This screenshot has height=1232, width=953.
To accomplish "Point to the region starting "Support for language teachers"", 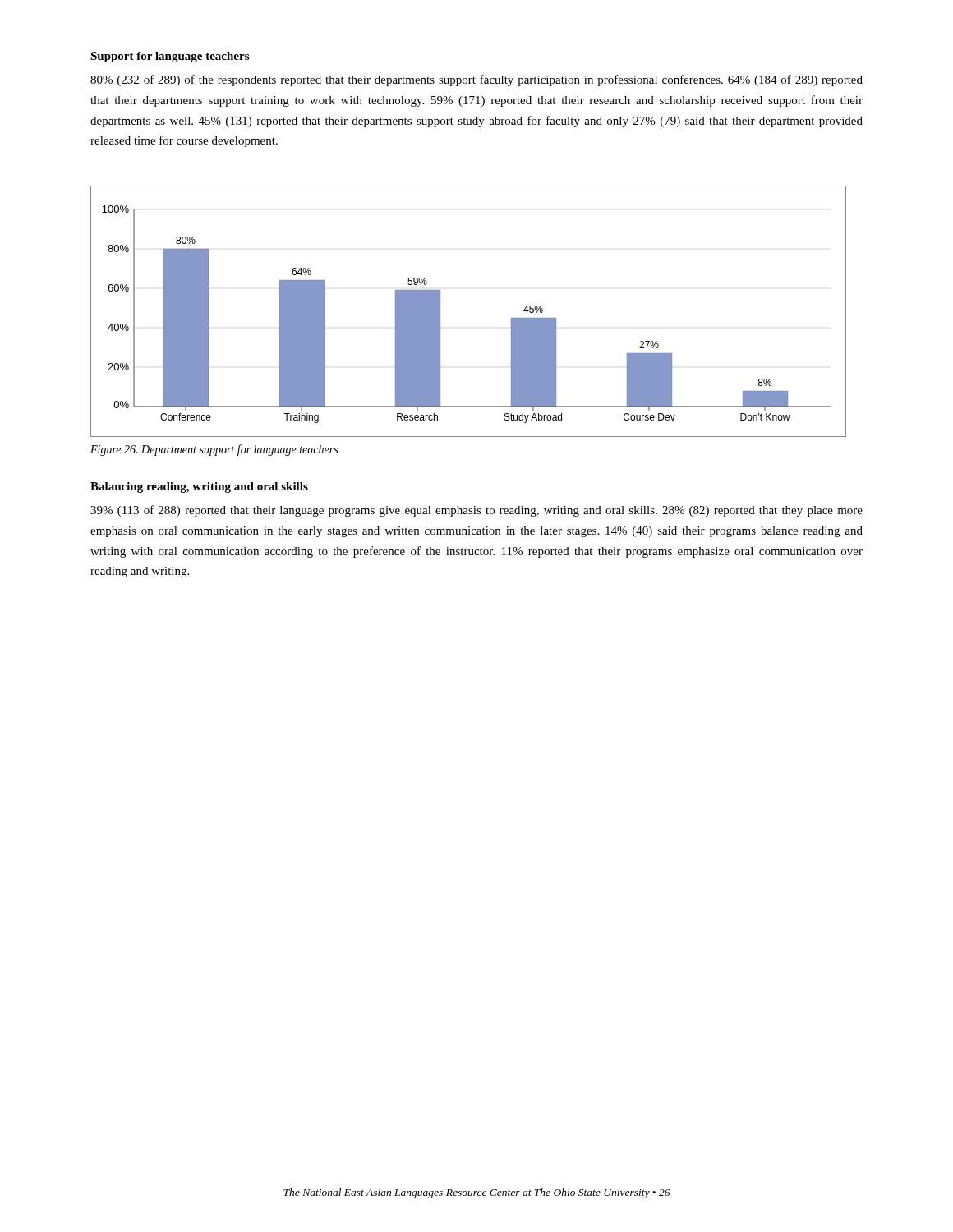I will click(x=170, y=56).
